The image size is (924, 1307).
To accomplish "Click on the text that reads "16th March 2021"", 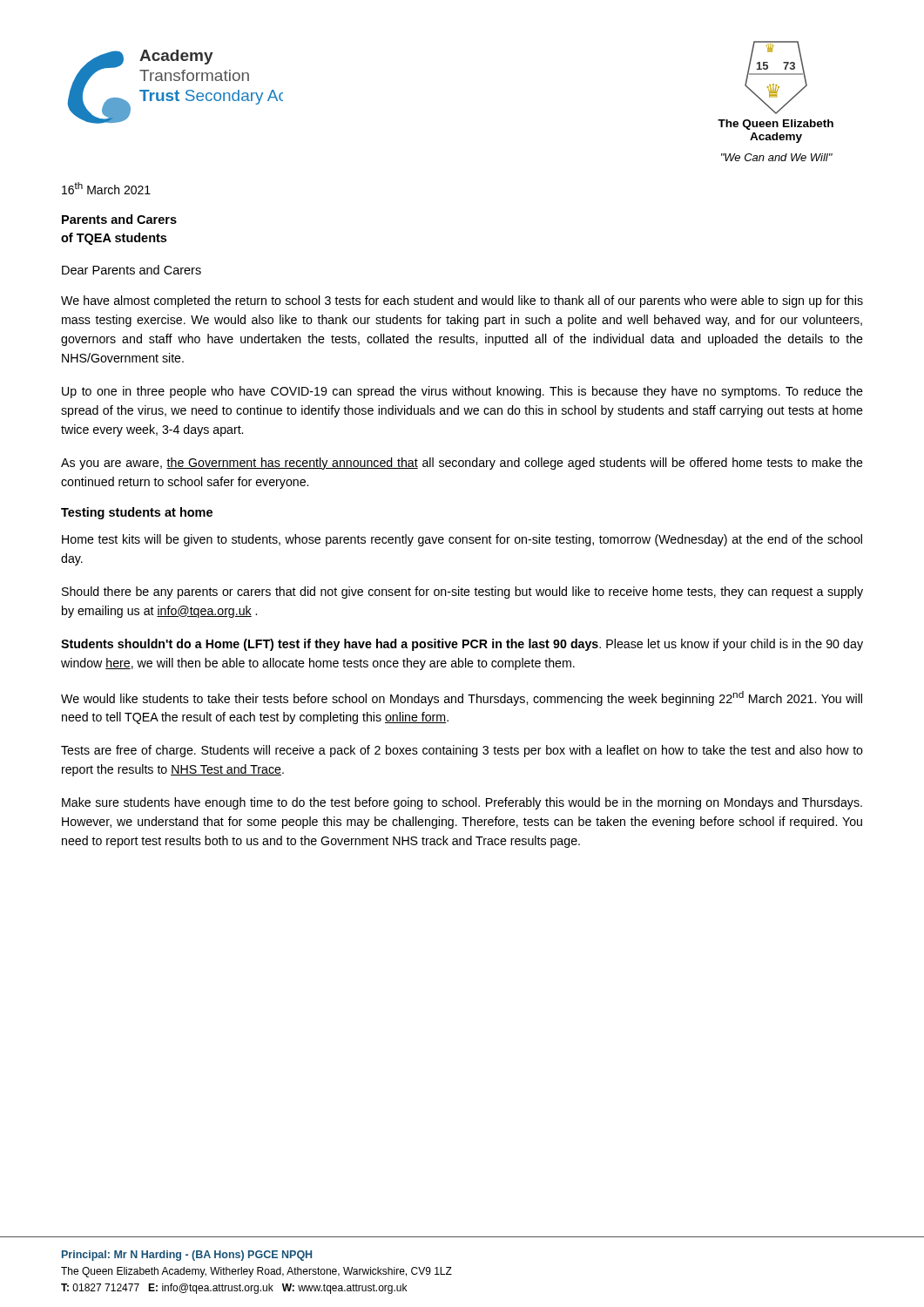I will pos(106,188).
